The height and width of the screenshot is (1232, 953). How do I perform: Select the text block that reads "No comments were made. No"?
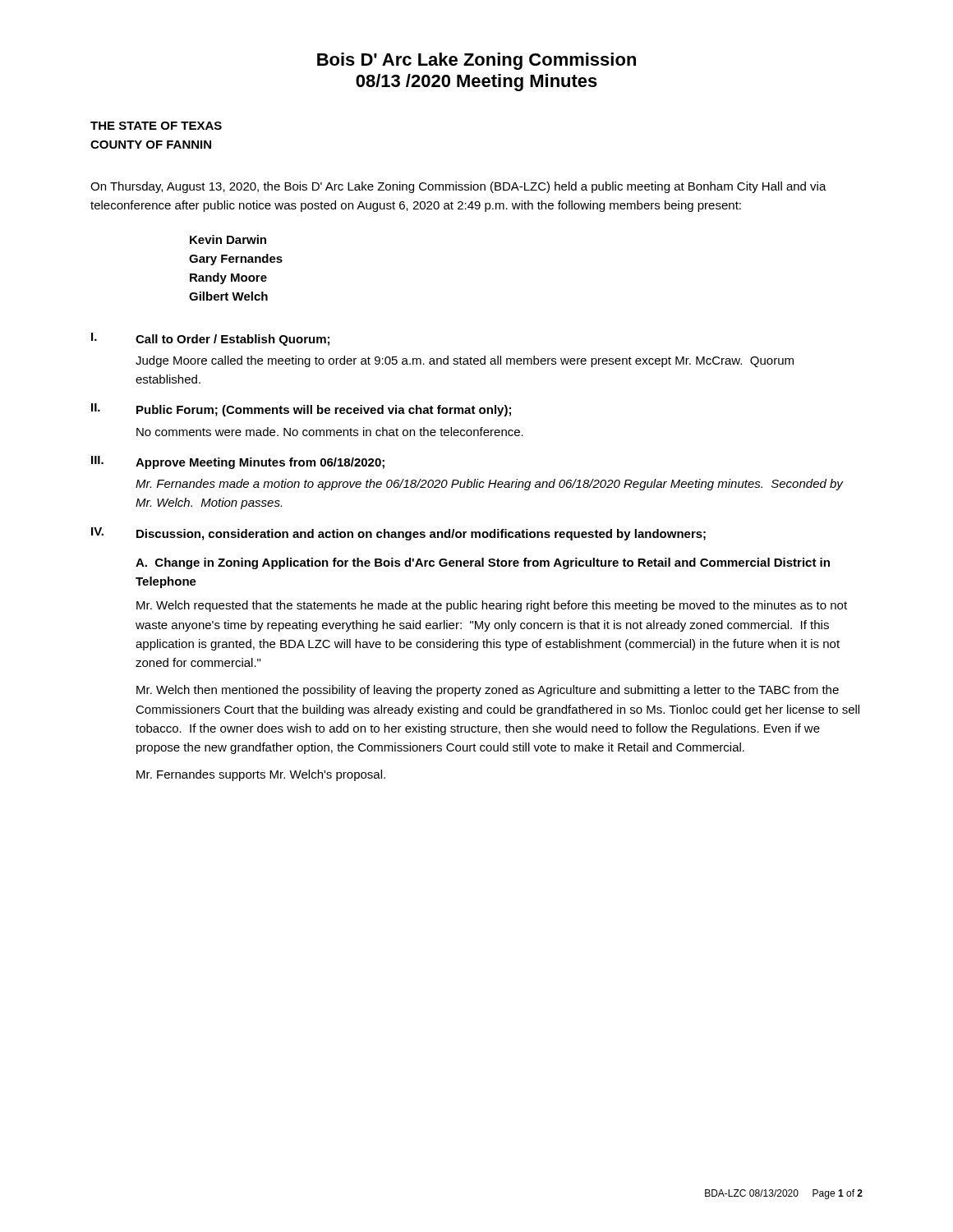[x=330, y=431]
